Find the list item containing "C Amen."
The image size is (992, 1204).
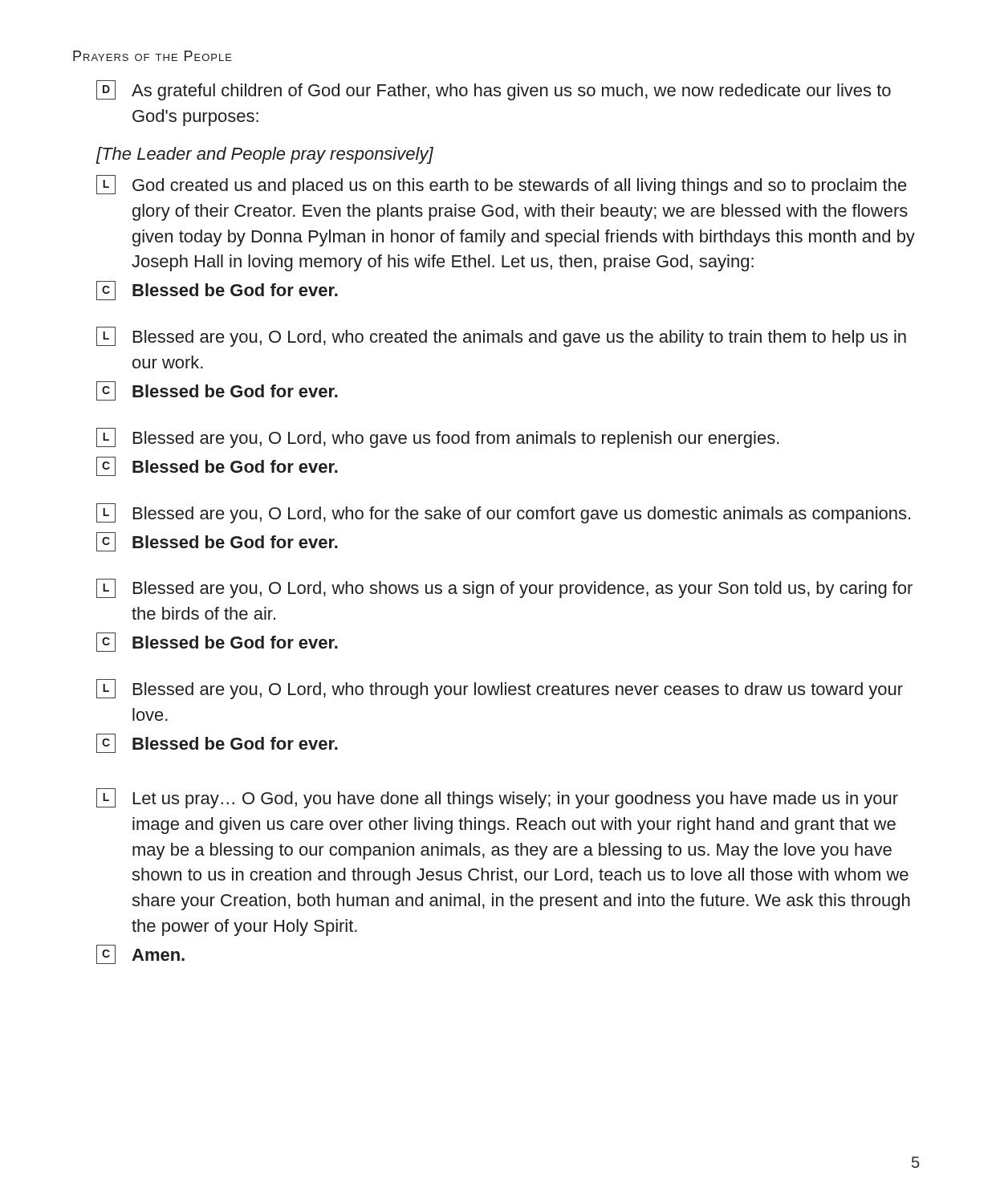[x=141, y=955]
